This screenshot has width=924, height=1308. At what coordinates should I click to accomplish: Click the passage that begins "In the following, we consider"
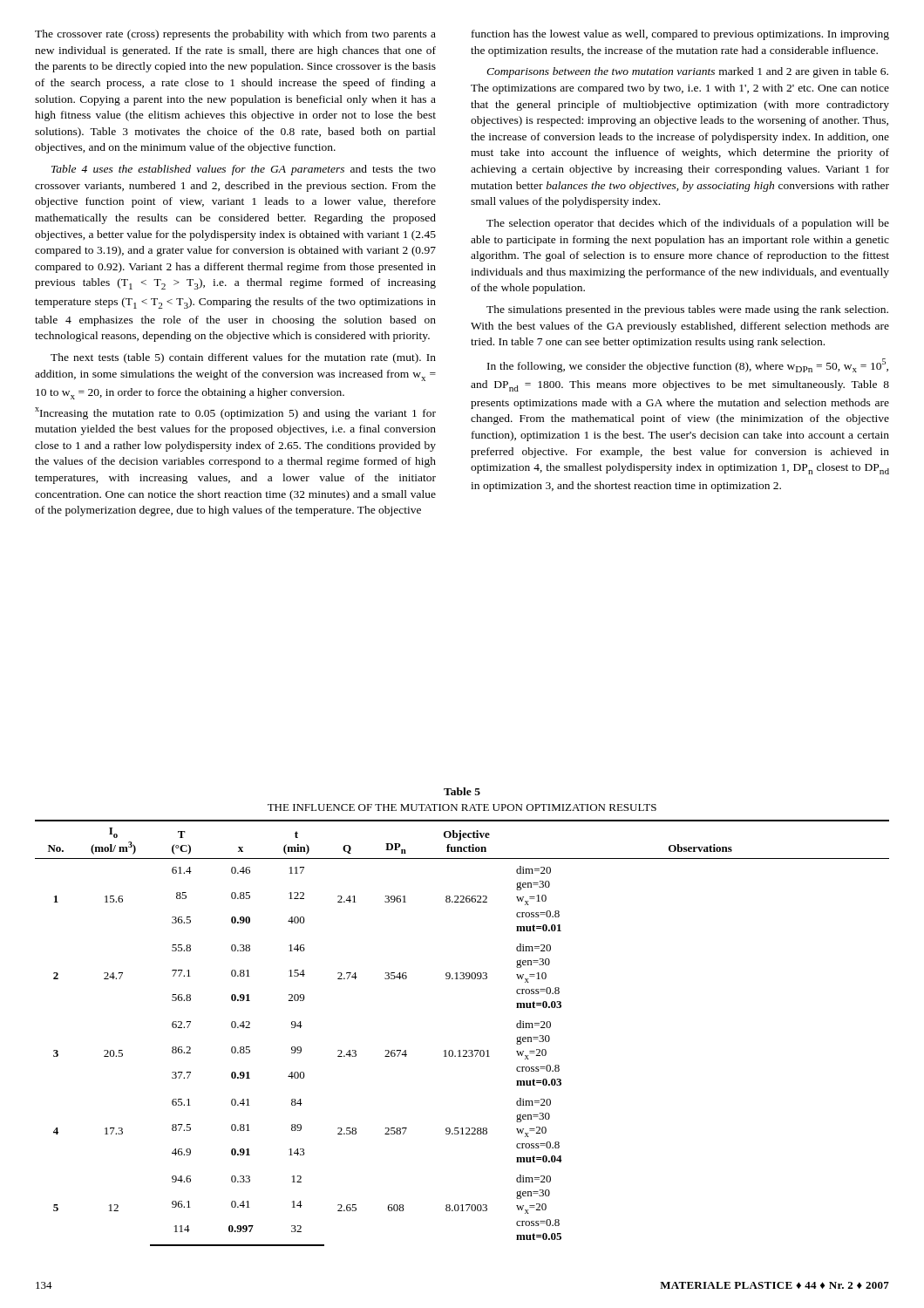pyautogui.click(x=680, y=425)
